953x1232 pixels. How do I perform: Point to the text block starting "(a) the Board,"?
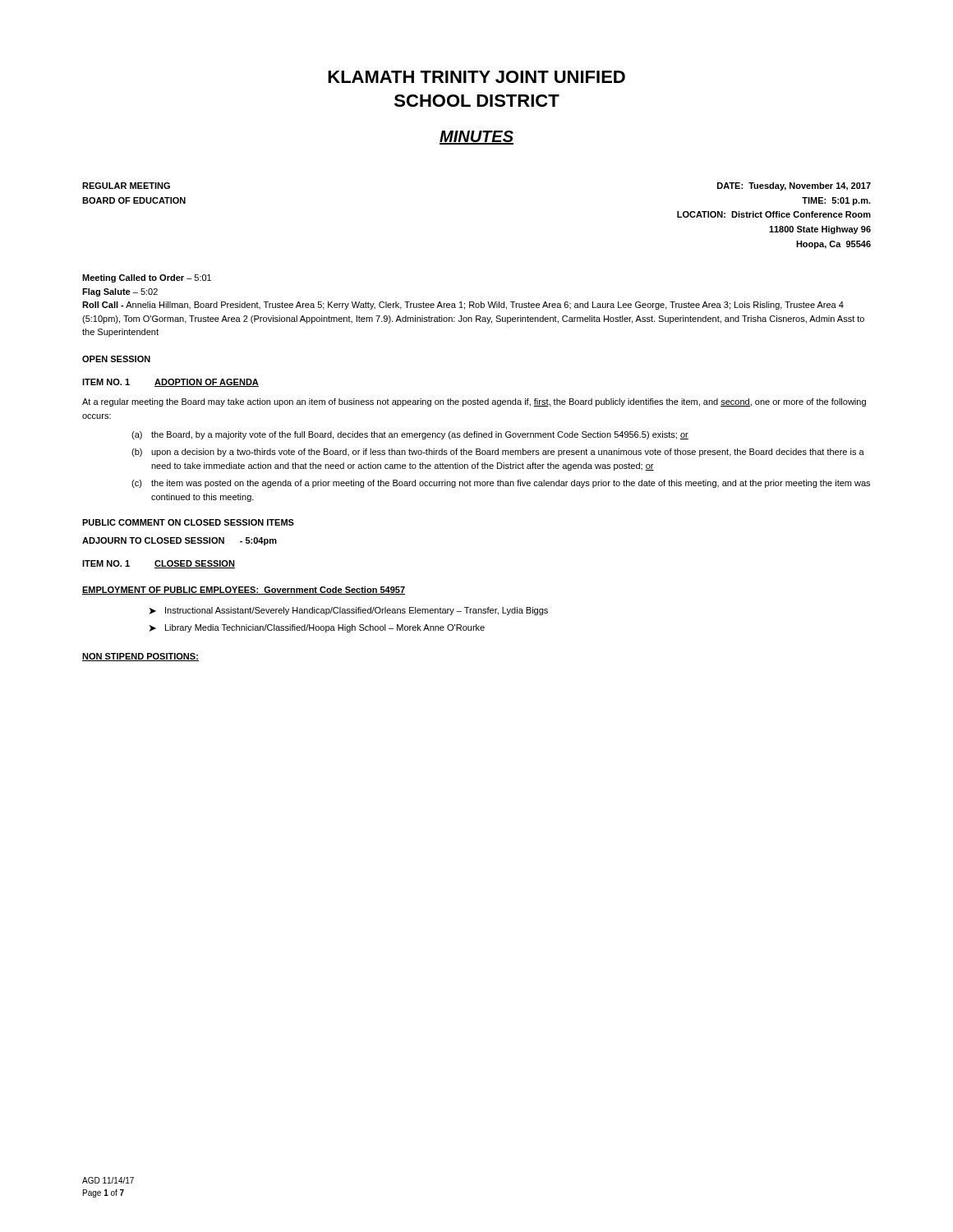tap(410, 435)
